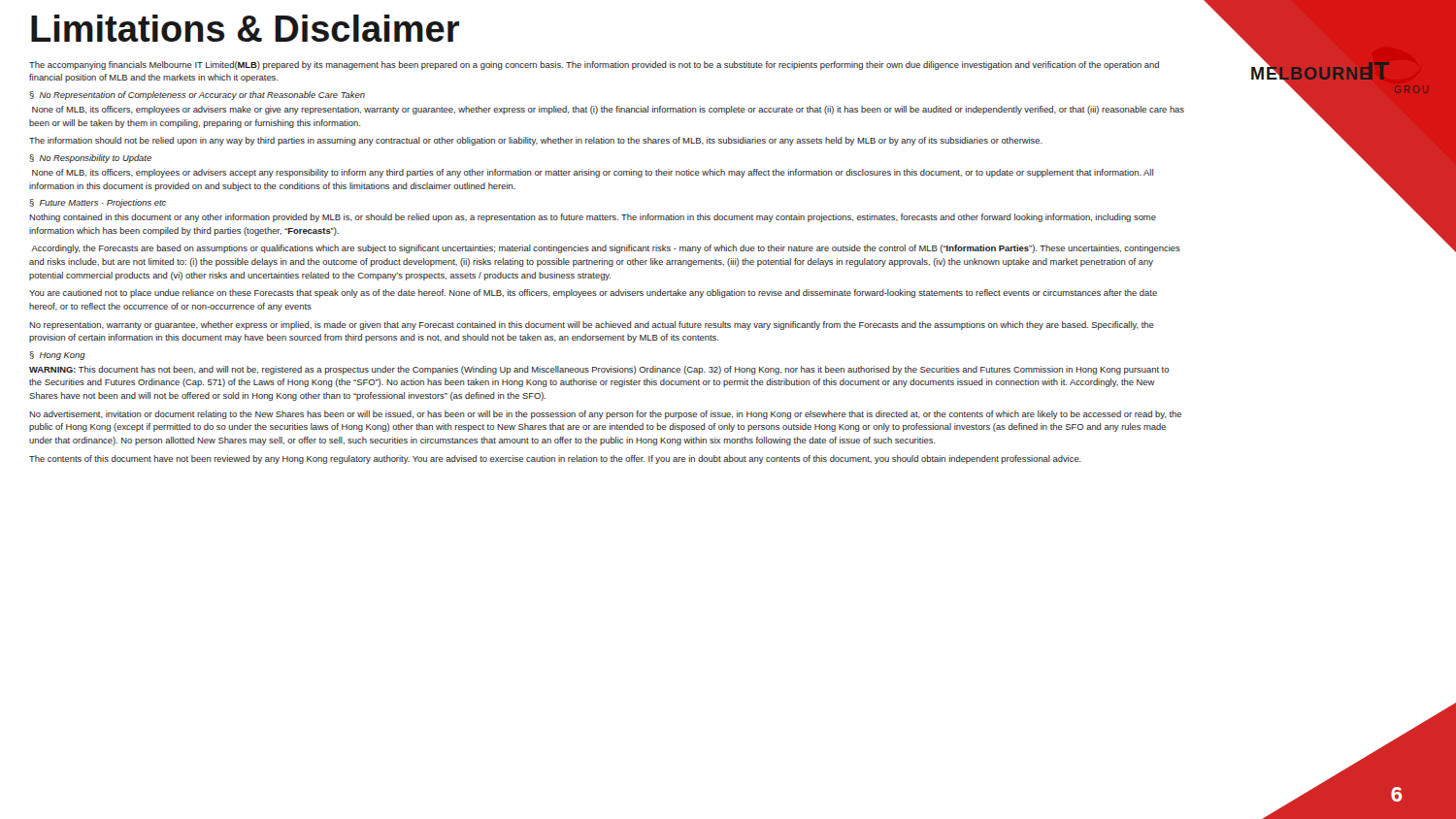Point to the text starting "§ Hong Kong"

57,354
